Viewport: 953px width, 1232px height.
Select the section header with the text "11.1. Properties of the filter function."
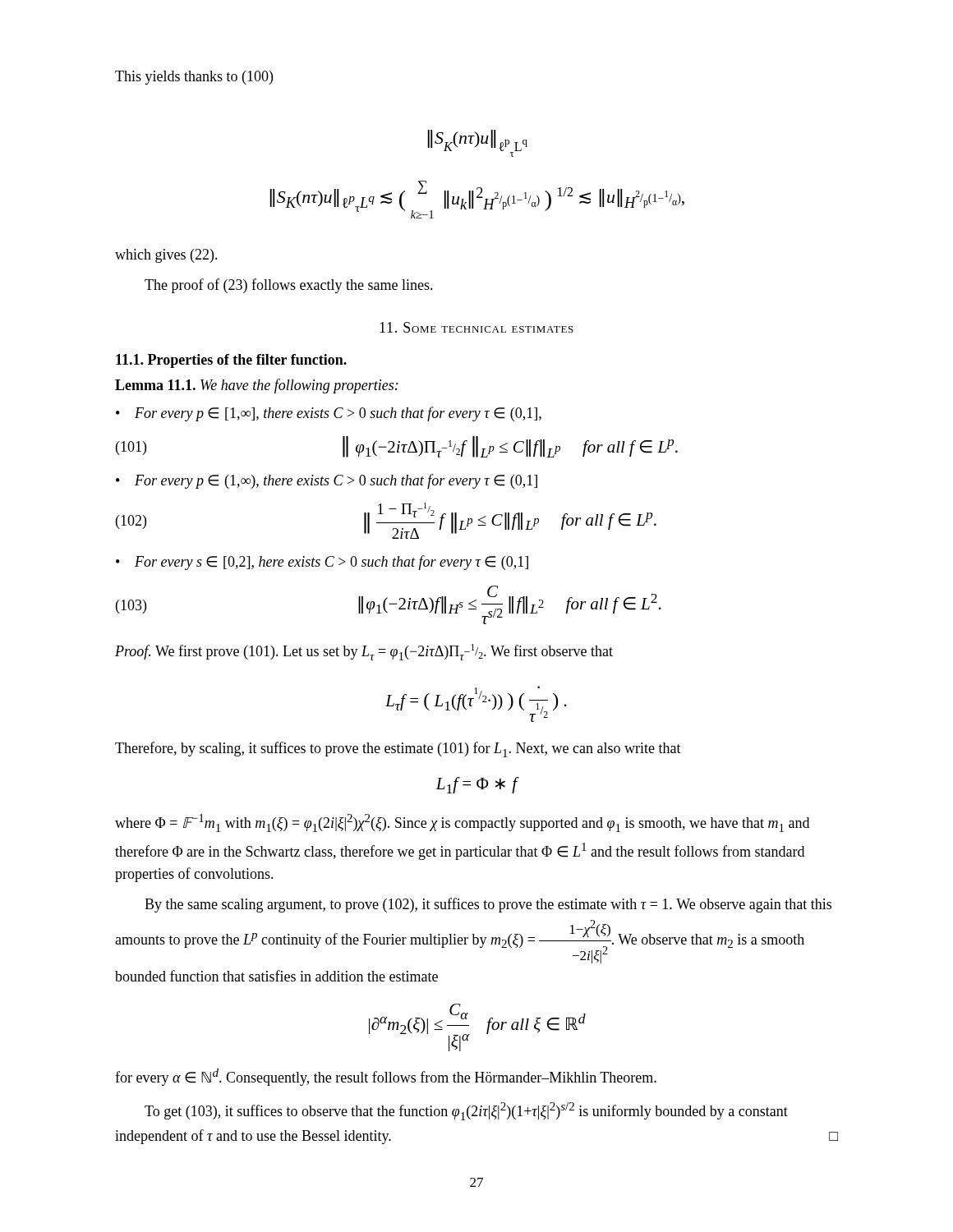point(231,360)
